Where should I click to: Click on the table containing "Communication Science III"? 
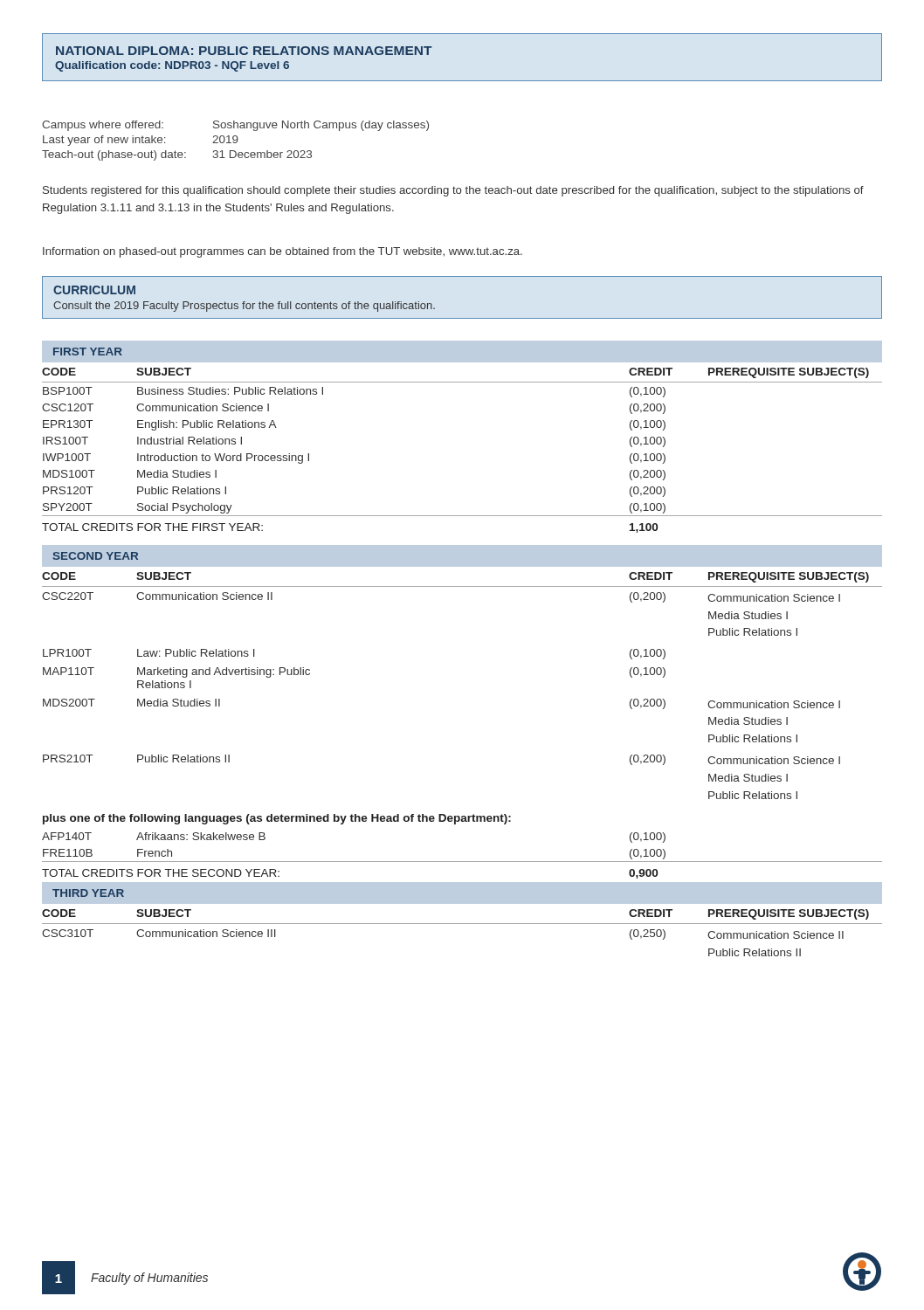coord(462,933)
